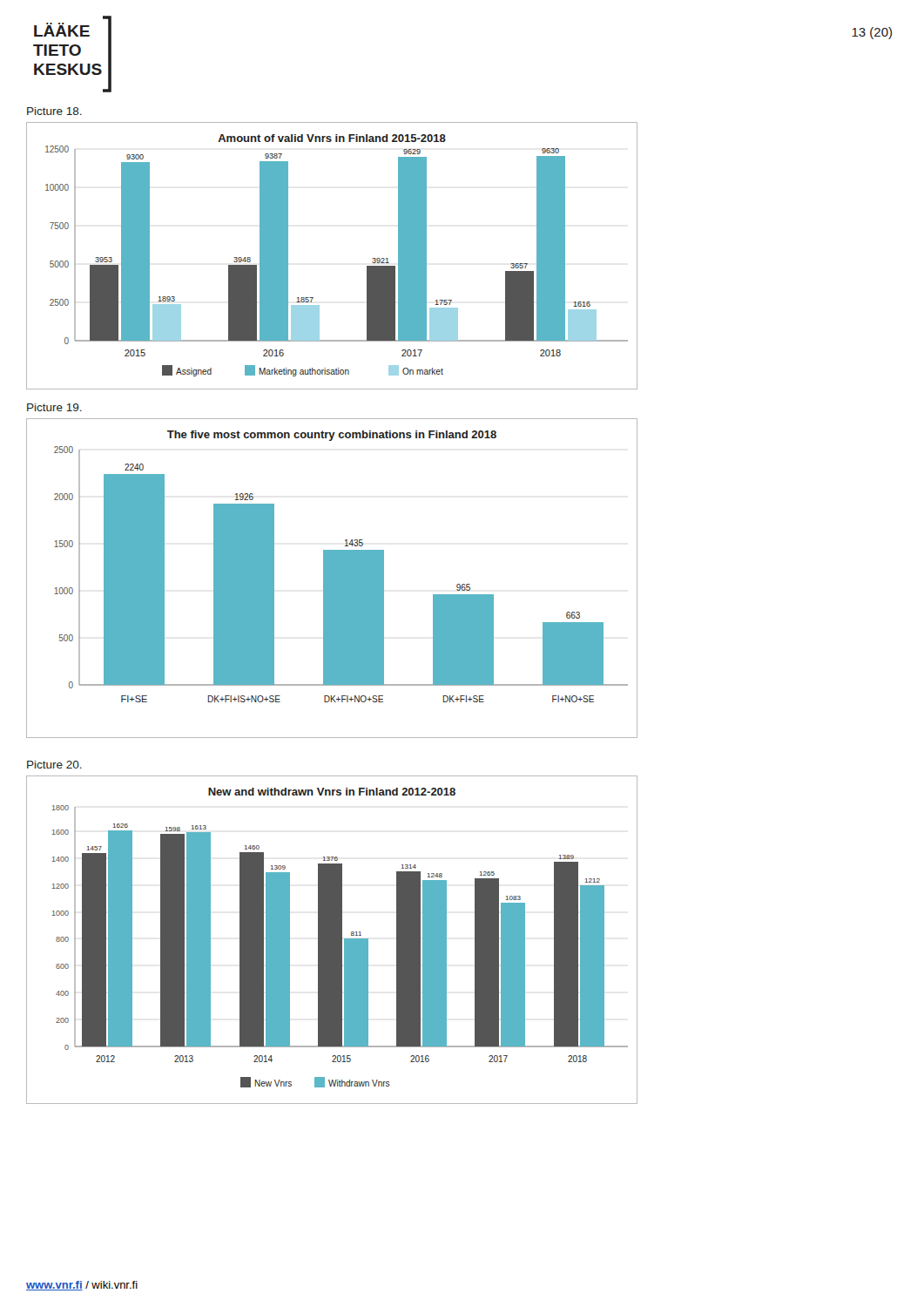This screenshot has width=924, height=1307.
Task: Find the passage starting "Picture 20."
Action: click(54, 765)
